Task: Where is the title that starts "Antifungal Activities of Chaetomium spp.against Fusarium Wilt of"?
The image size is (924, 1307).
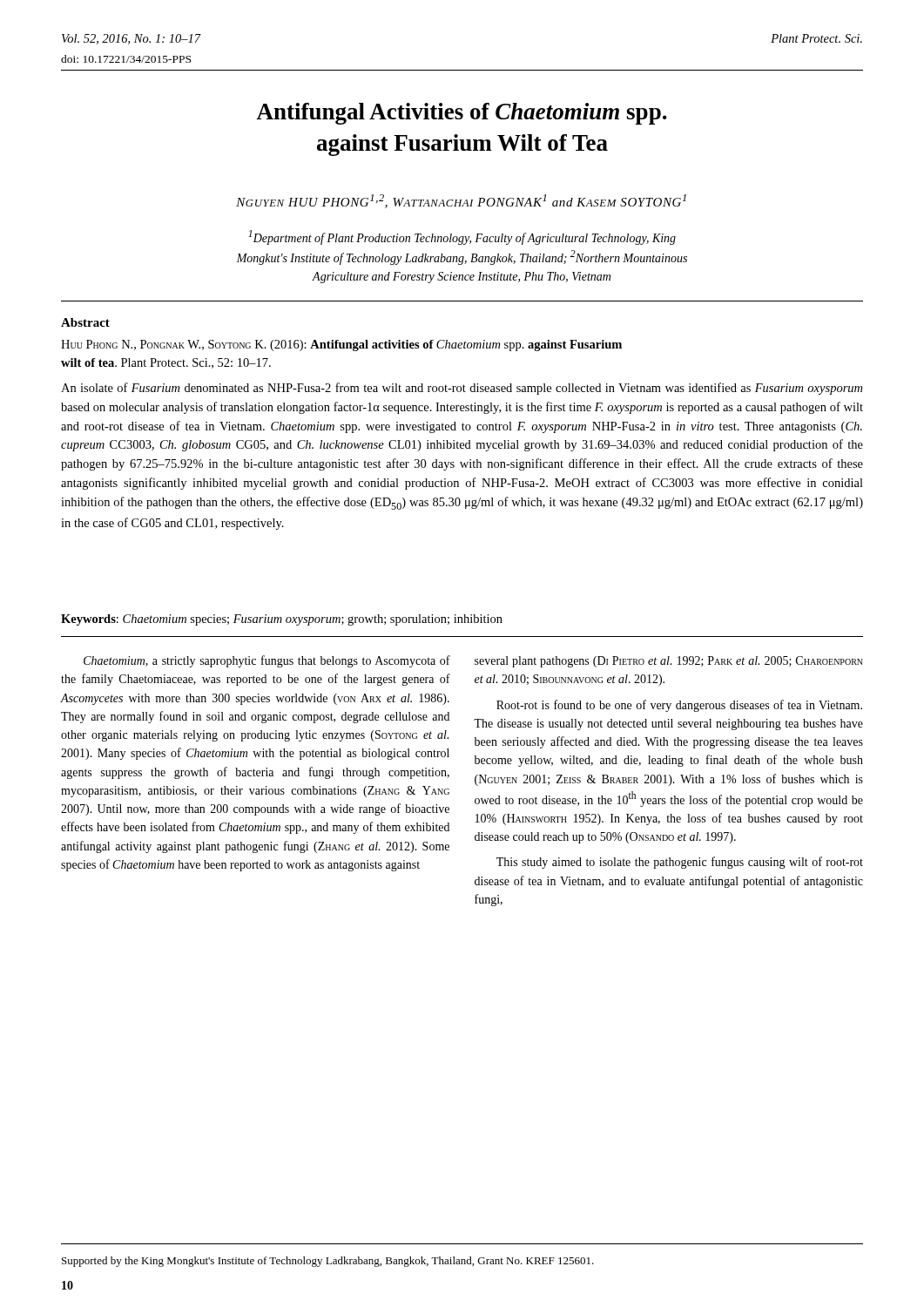Action: [x=462, y=128]
